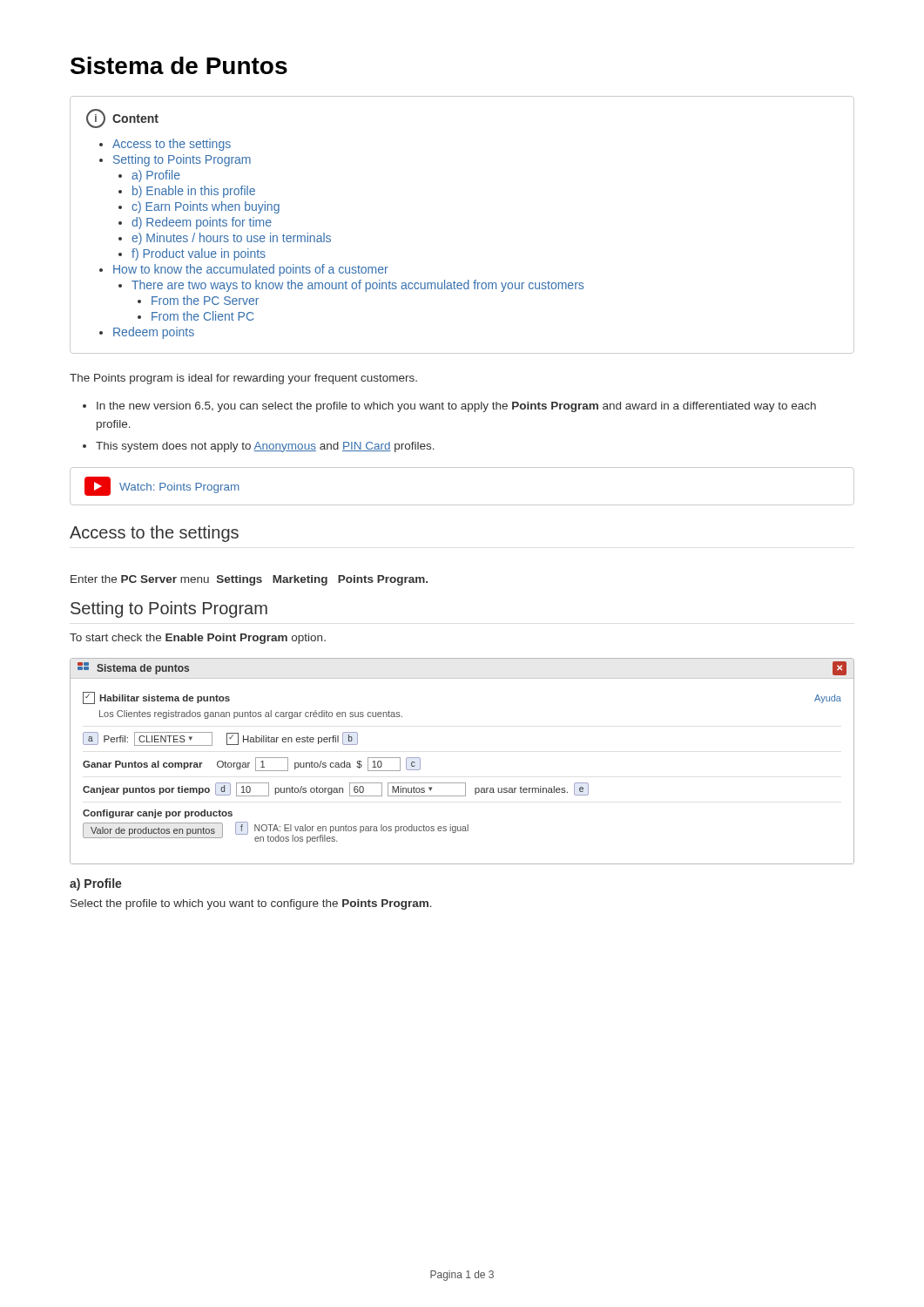This screenshot has width=924, height=1307.
Task: Find the passage starting "Access to the settings"
Action: (x=154, y=534)
